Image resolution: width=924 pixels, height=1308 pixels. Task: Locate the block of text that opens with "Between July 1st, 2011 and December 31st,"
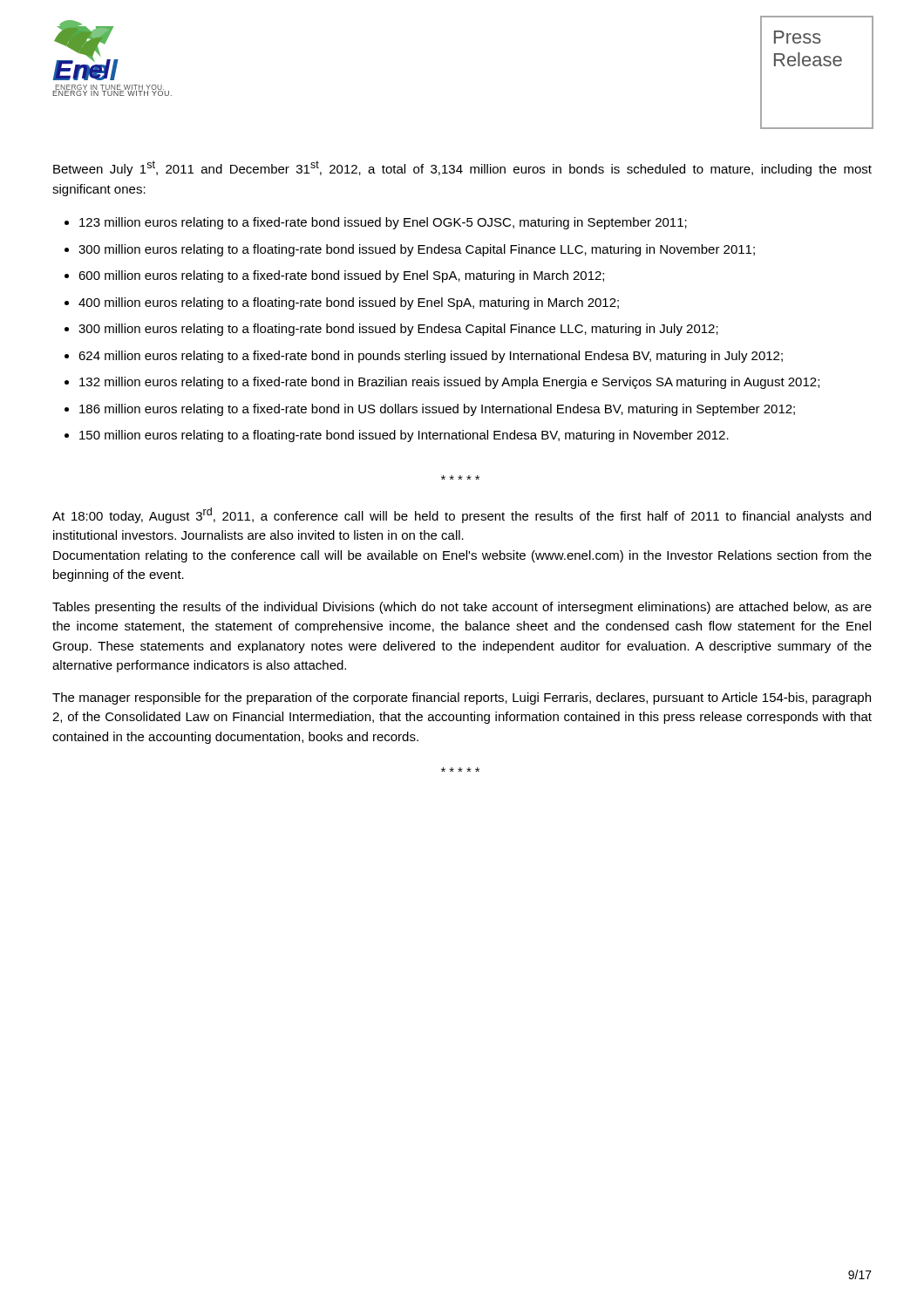pyautogui.click(x=462, y=177)
